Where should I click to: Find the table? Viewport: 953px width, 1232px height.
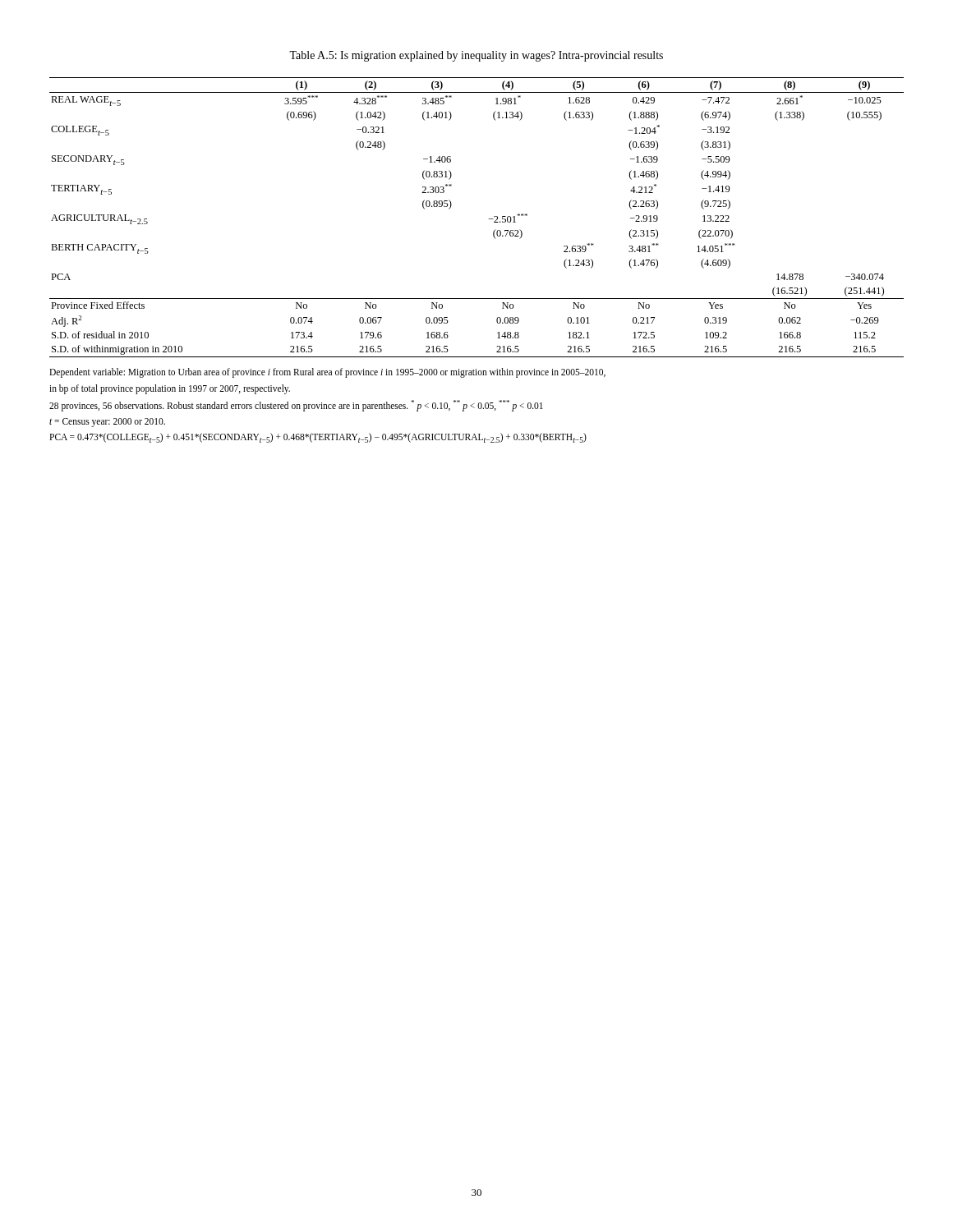coord(476,217)
